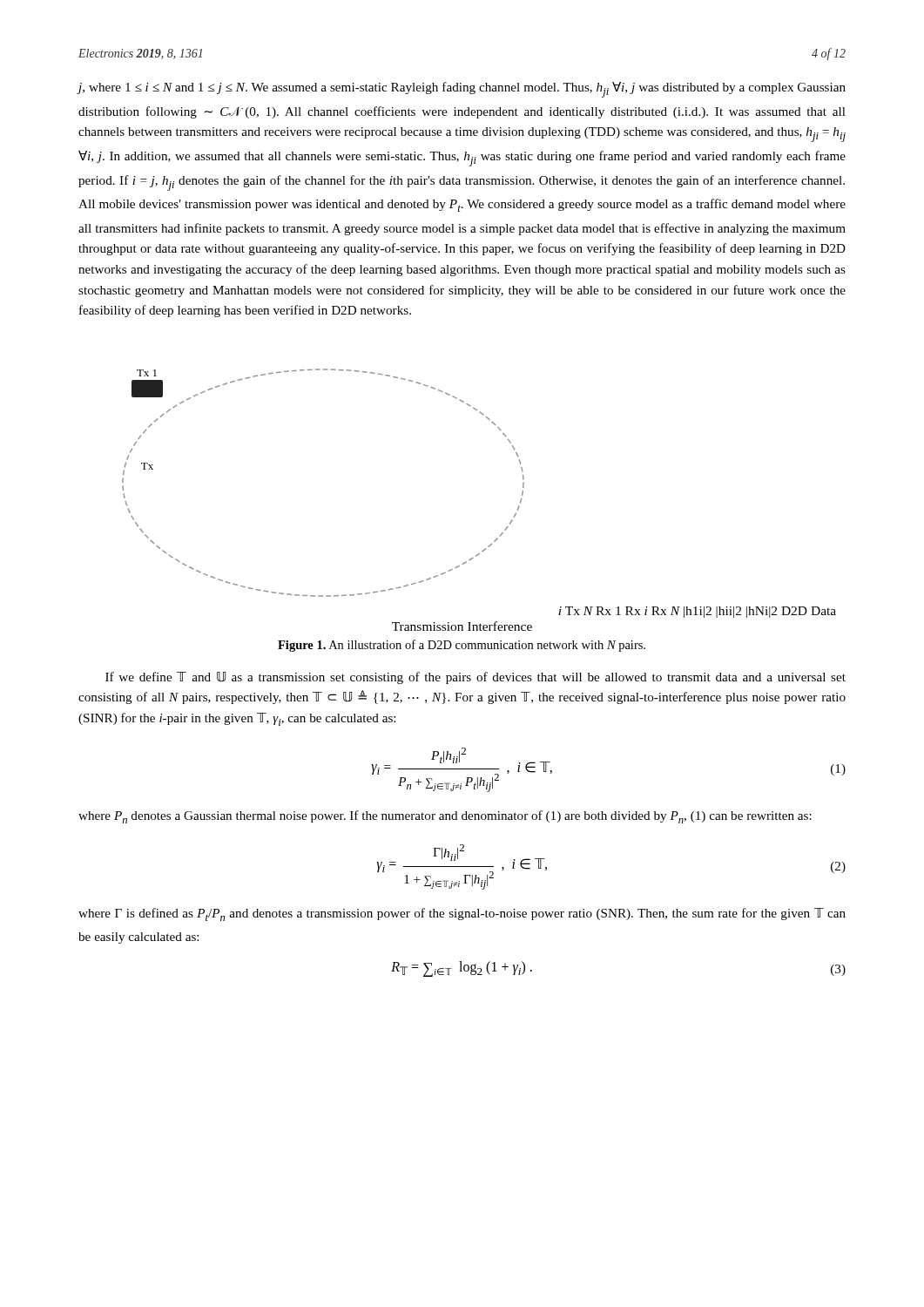This screenshot has height=1307, width=924.
Task: Point to the text starting "where Γ is"
Action: 462,925
